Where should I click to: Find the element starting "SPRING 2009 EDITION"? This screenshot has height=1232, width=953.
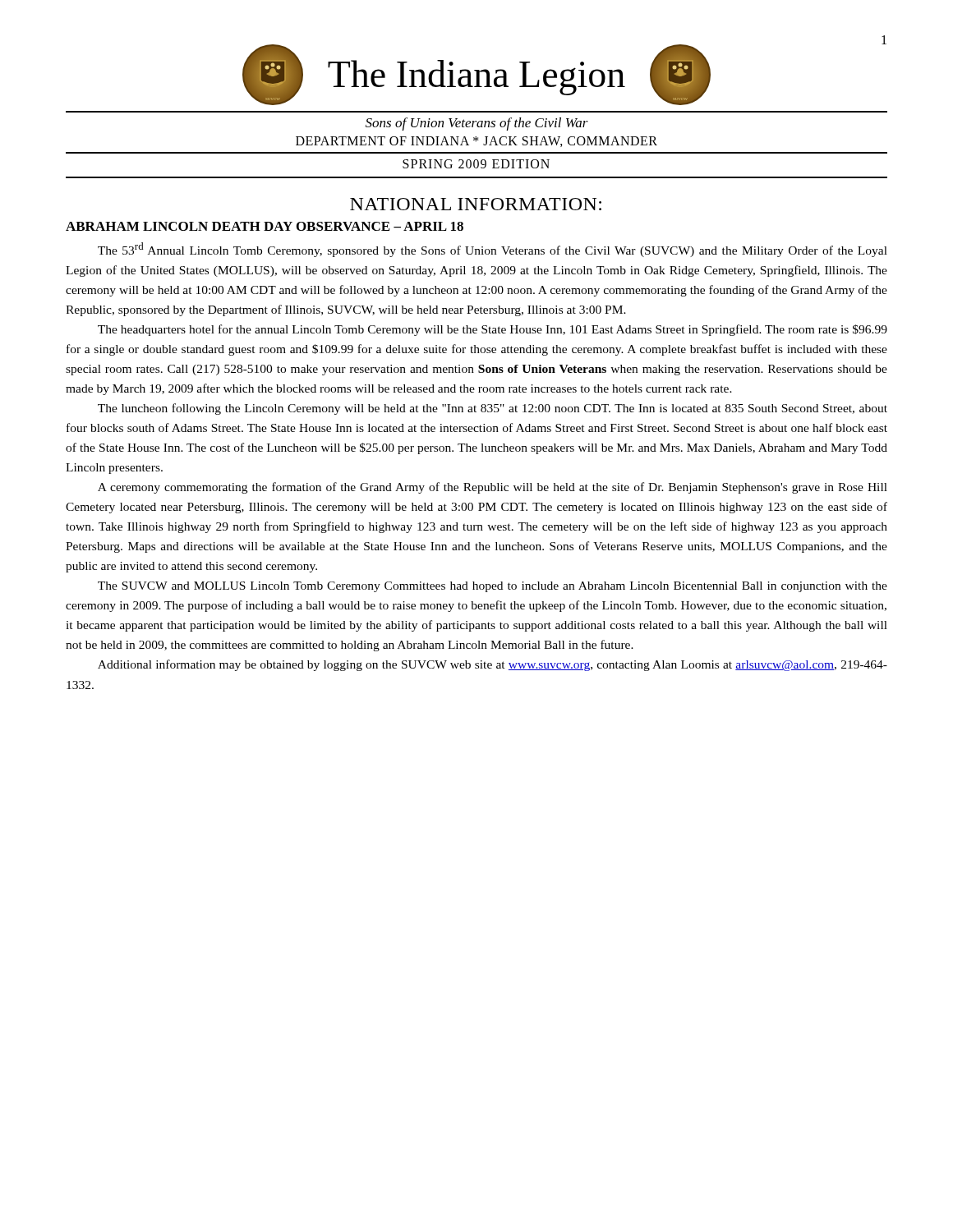point(476,164)
